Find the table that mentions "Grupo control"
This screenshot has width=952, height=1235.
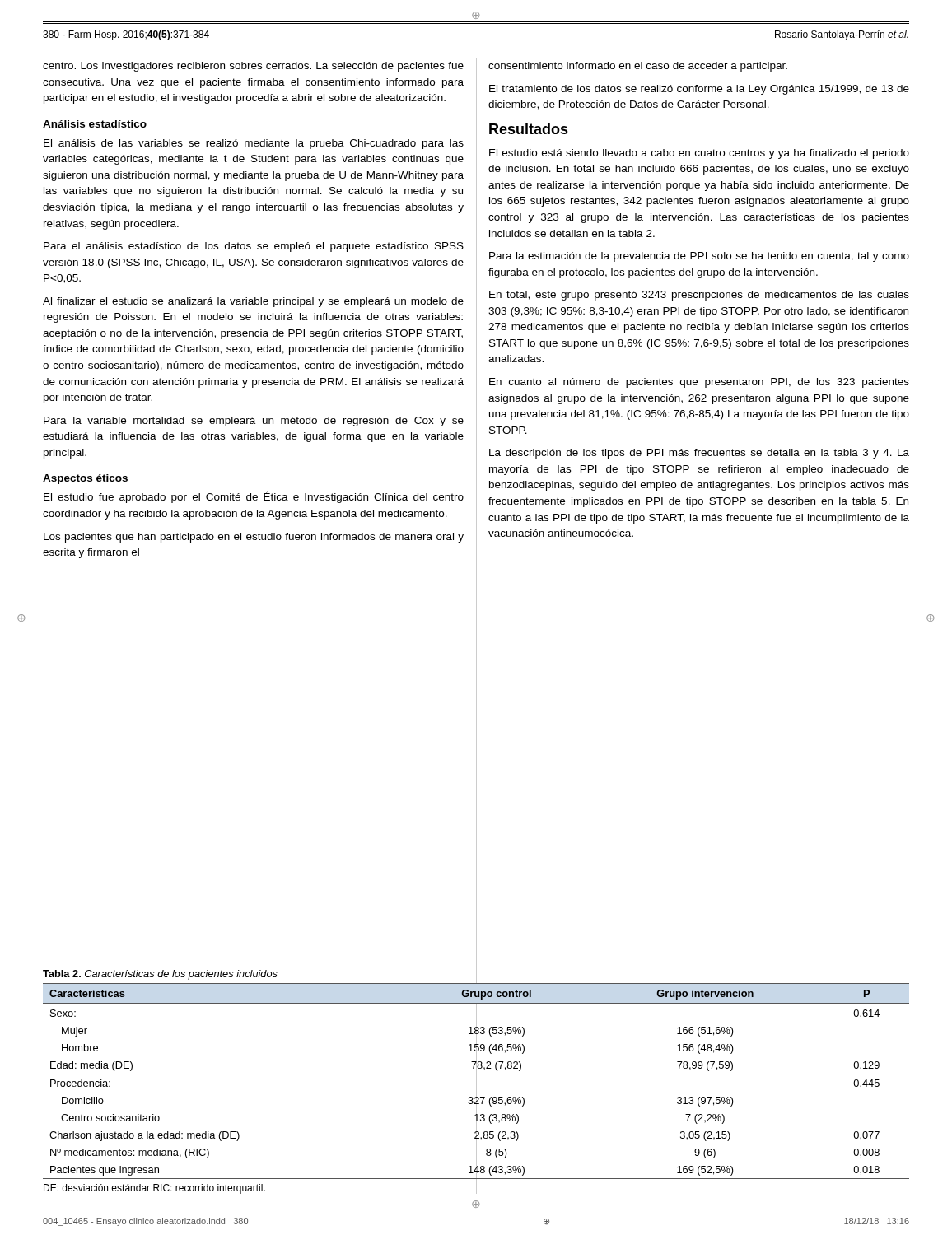(476, 1081)
